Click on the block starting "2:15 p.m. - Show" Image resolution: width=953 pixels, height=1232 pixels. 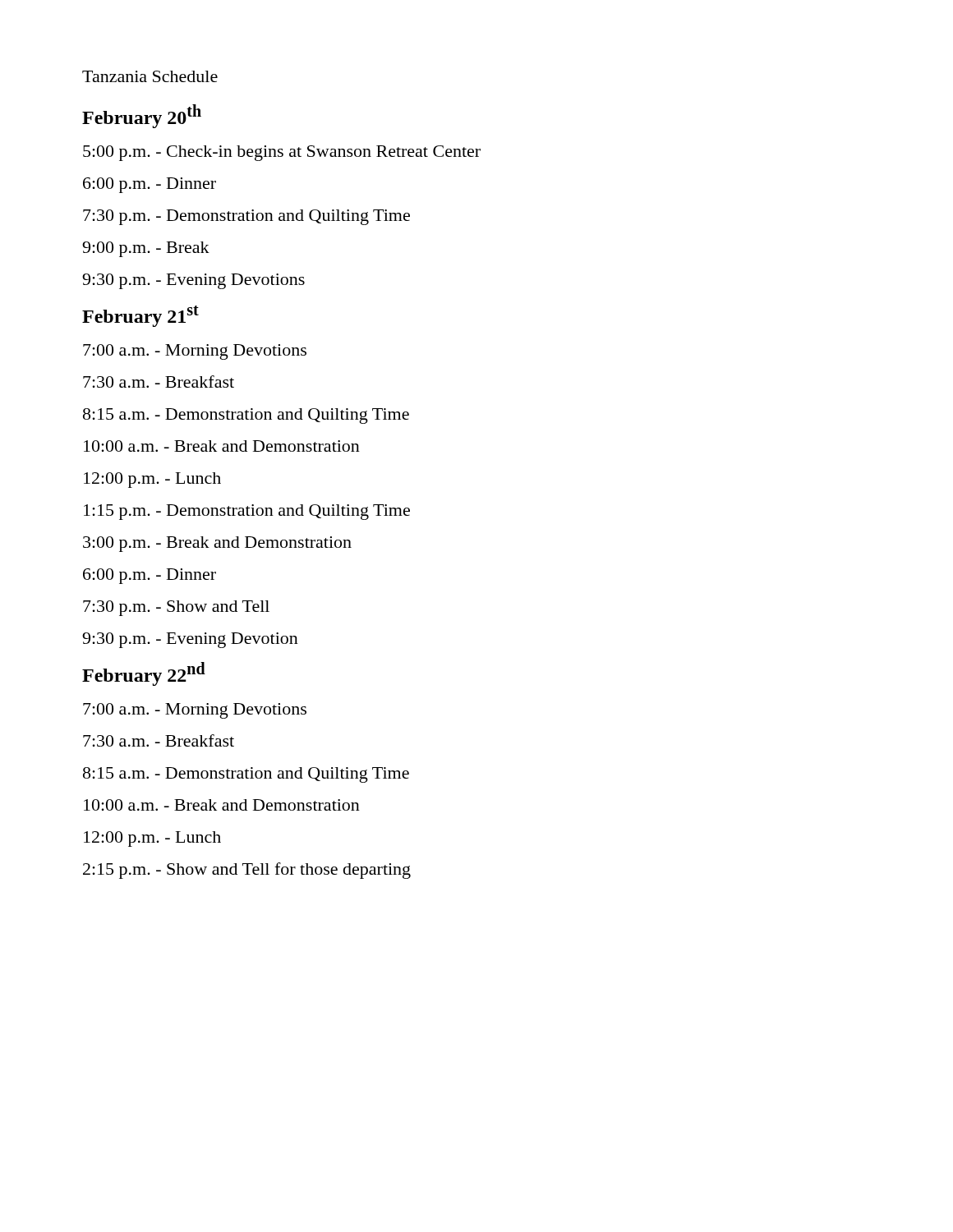246,869
